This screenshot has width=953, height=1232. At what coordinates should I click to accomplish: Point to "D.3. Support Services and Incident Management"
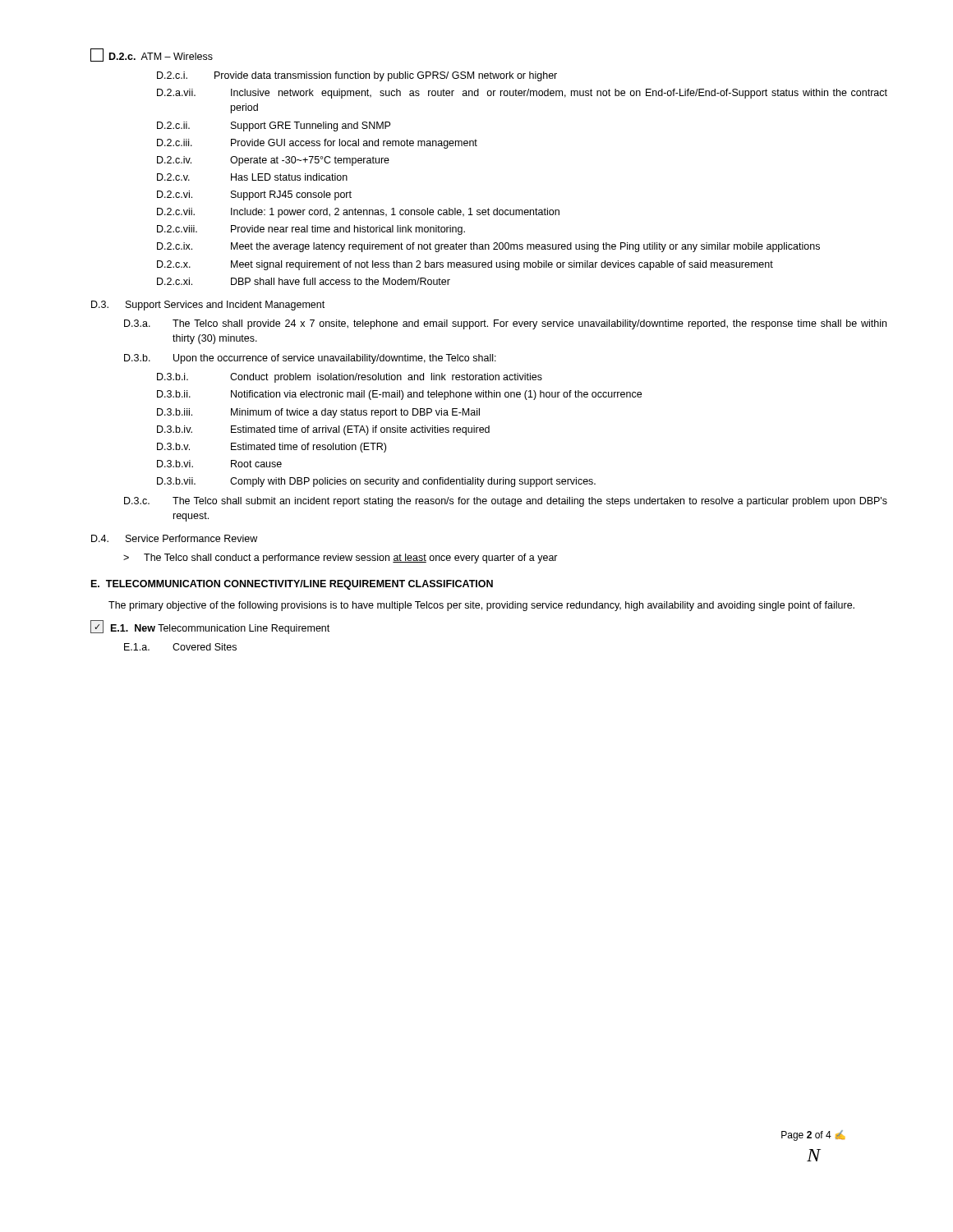(x=208, y=306)
